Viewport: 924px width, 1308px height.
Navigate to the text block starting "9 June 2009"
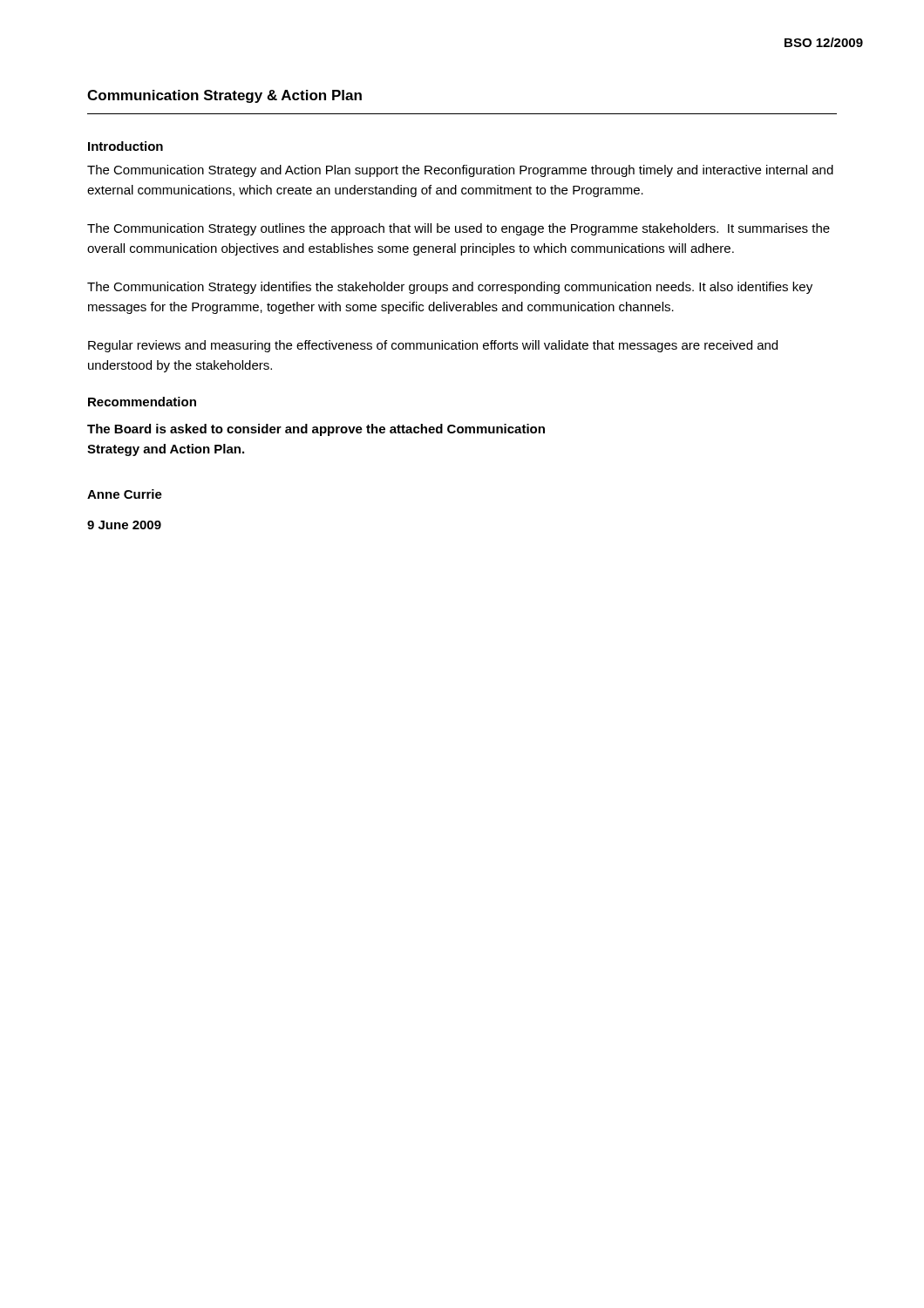point(124,525)
